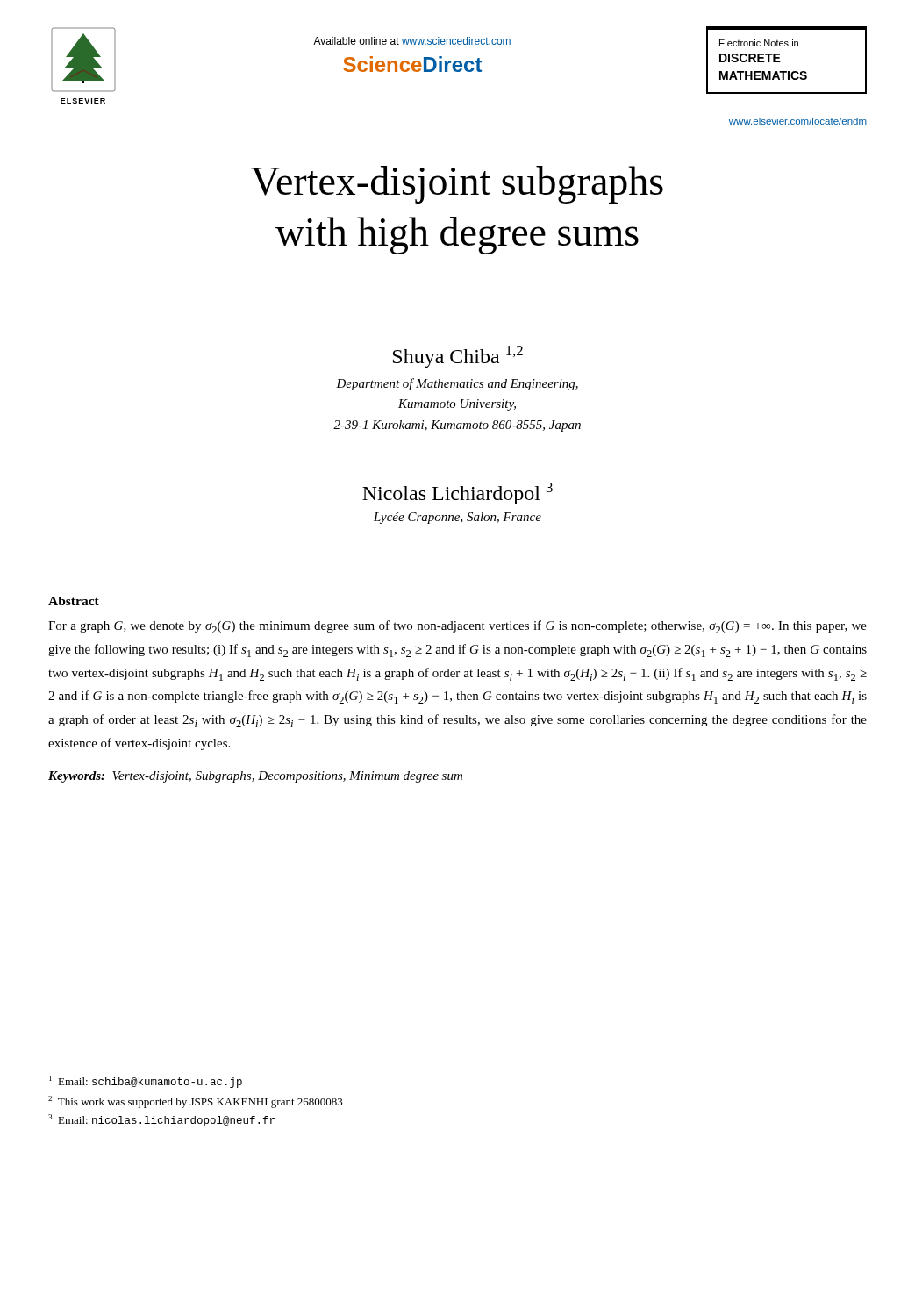Locate a section header
This screenshot has height=1316, width=915.
coord(74,601)
